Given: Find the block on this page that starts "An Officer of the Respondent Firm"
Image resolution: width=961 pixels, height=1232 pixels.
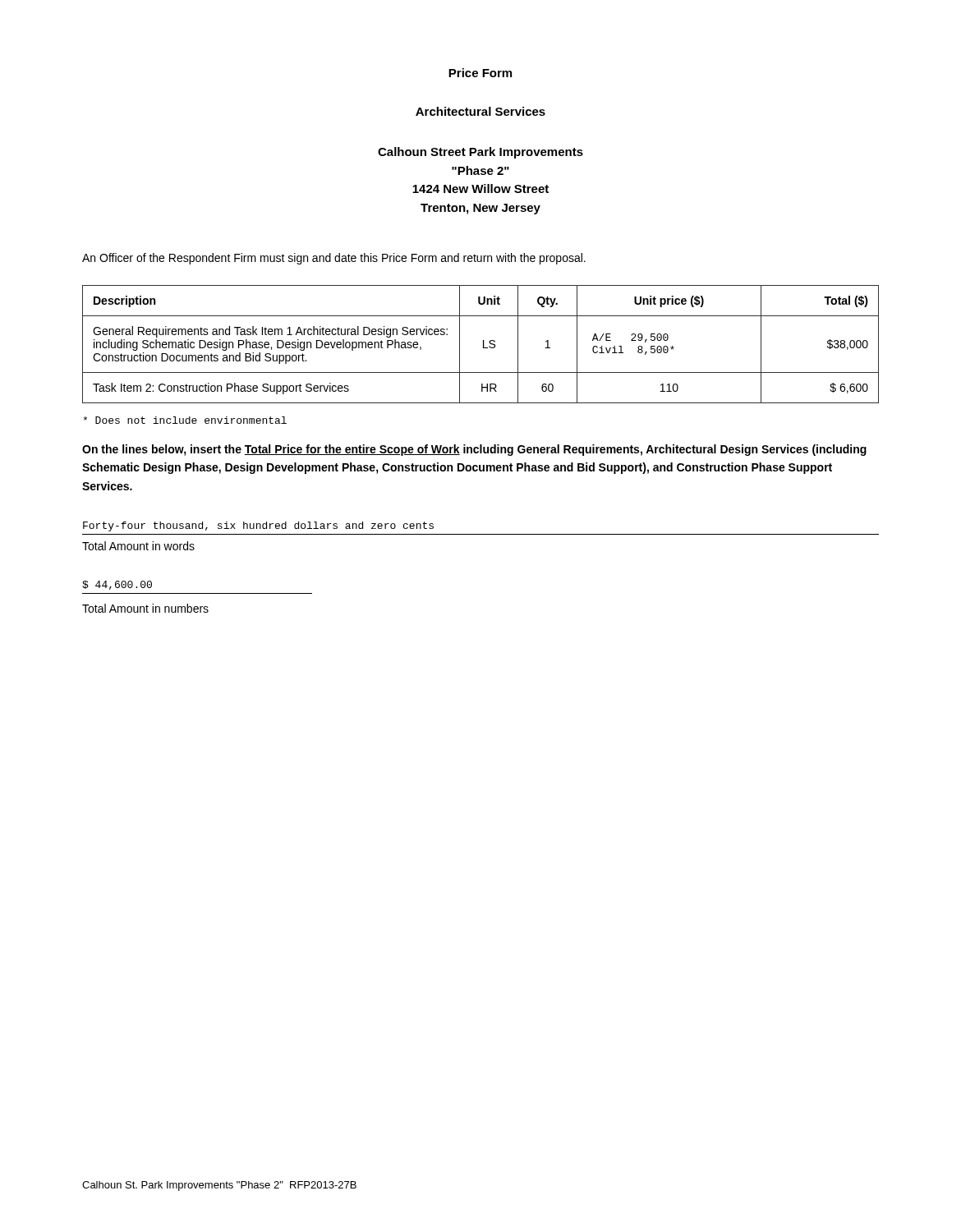Looking at the screenshot, I should [334, 258].
